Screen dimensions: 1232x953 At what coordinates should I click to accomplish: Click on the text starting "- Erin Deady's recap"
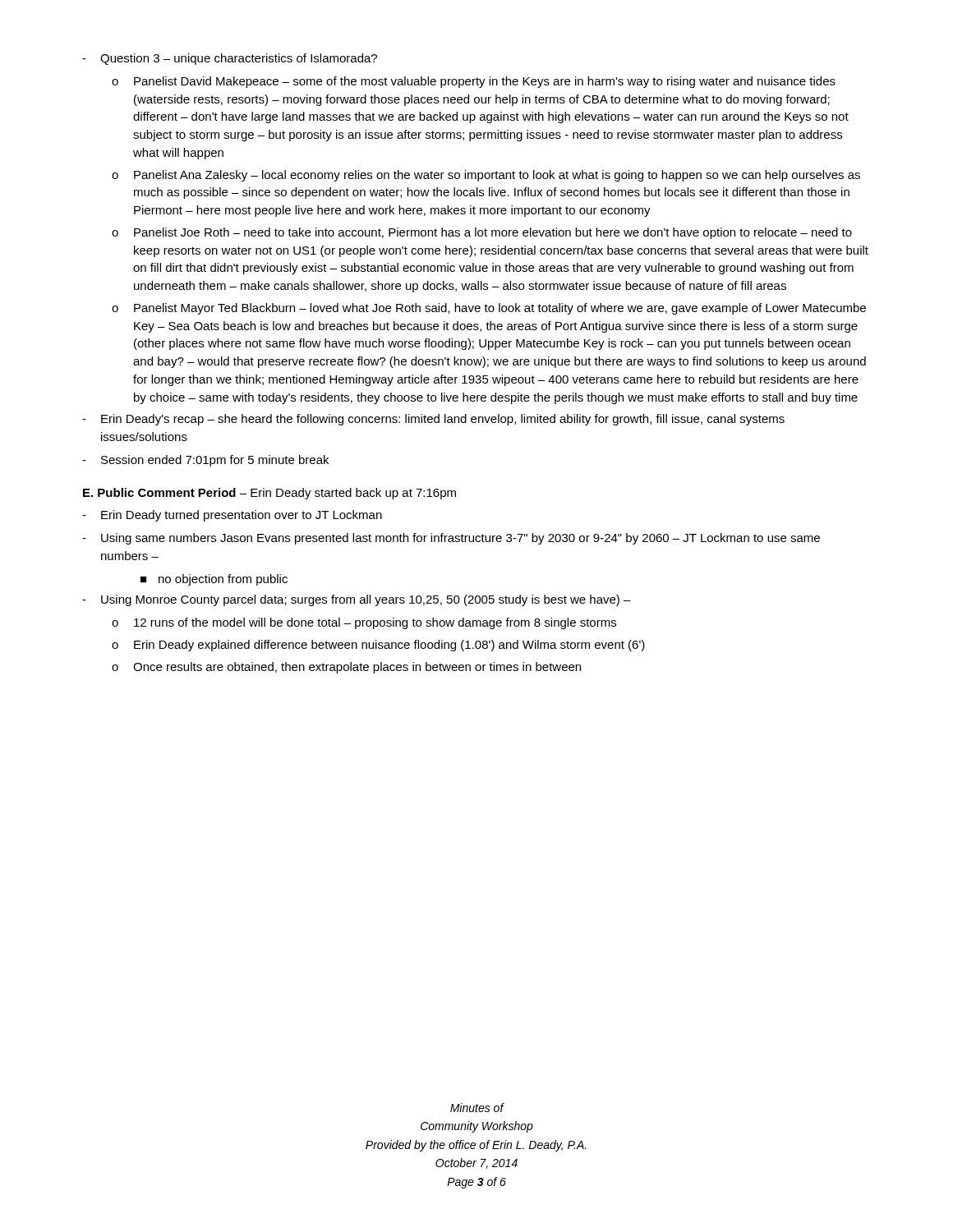click(x=476, y=428)
